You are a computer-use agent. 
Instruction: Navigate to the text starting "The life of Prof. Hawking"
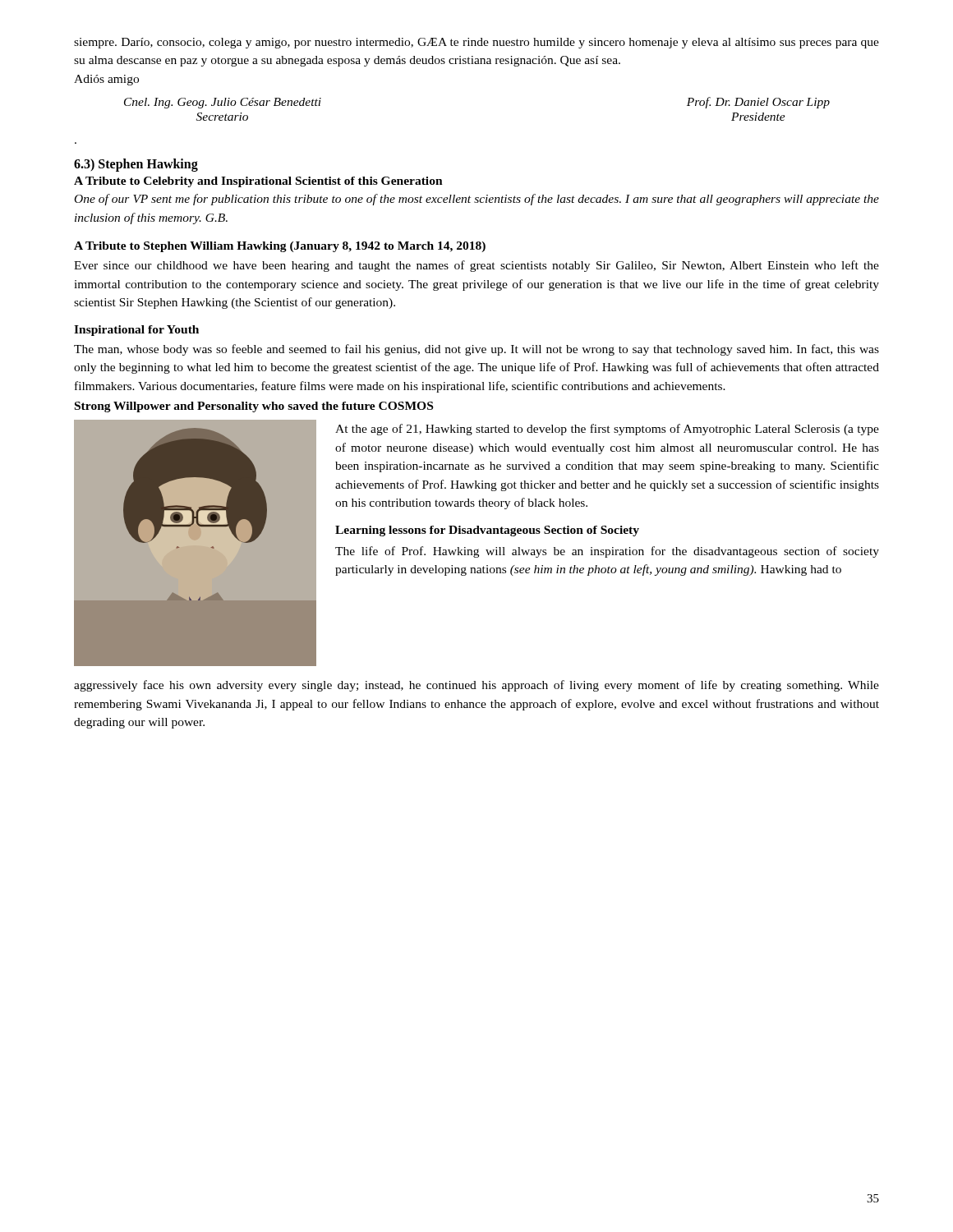point(607,560)
